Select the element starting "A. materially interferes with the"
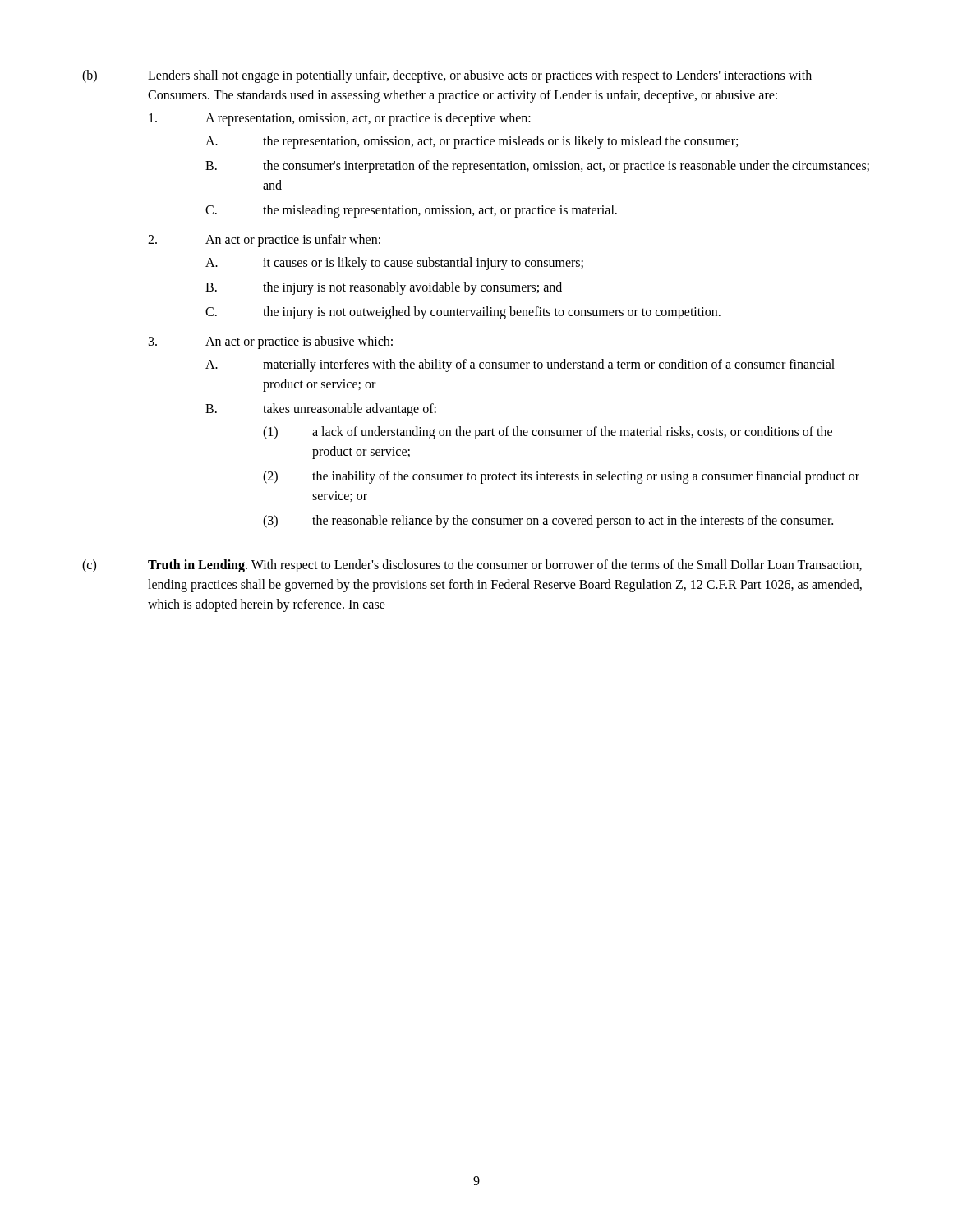 click(538, 375)
